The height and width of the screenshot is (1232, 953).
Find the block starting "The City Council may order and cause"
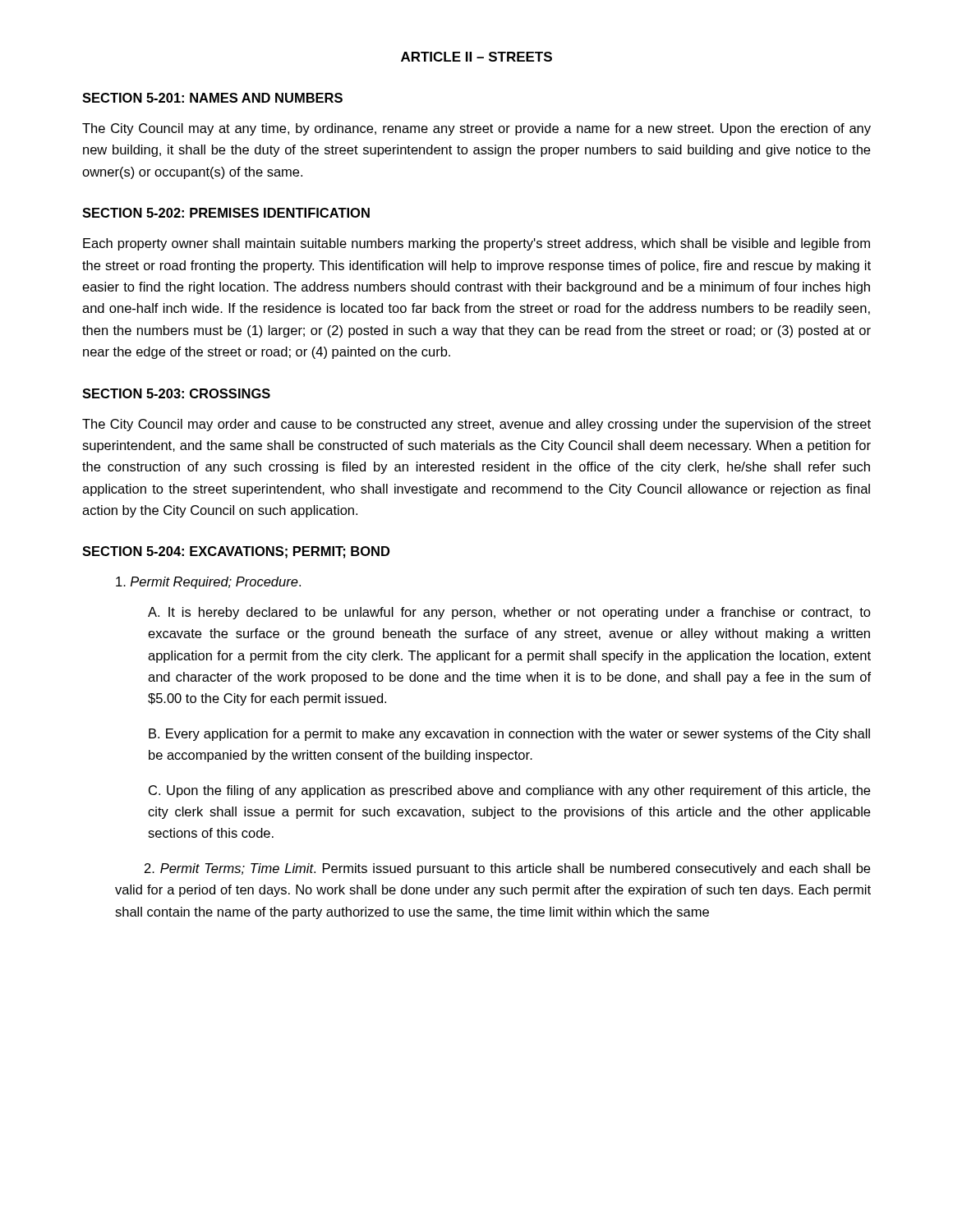(x=476, y=467)
